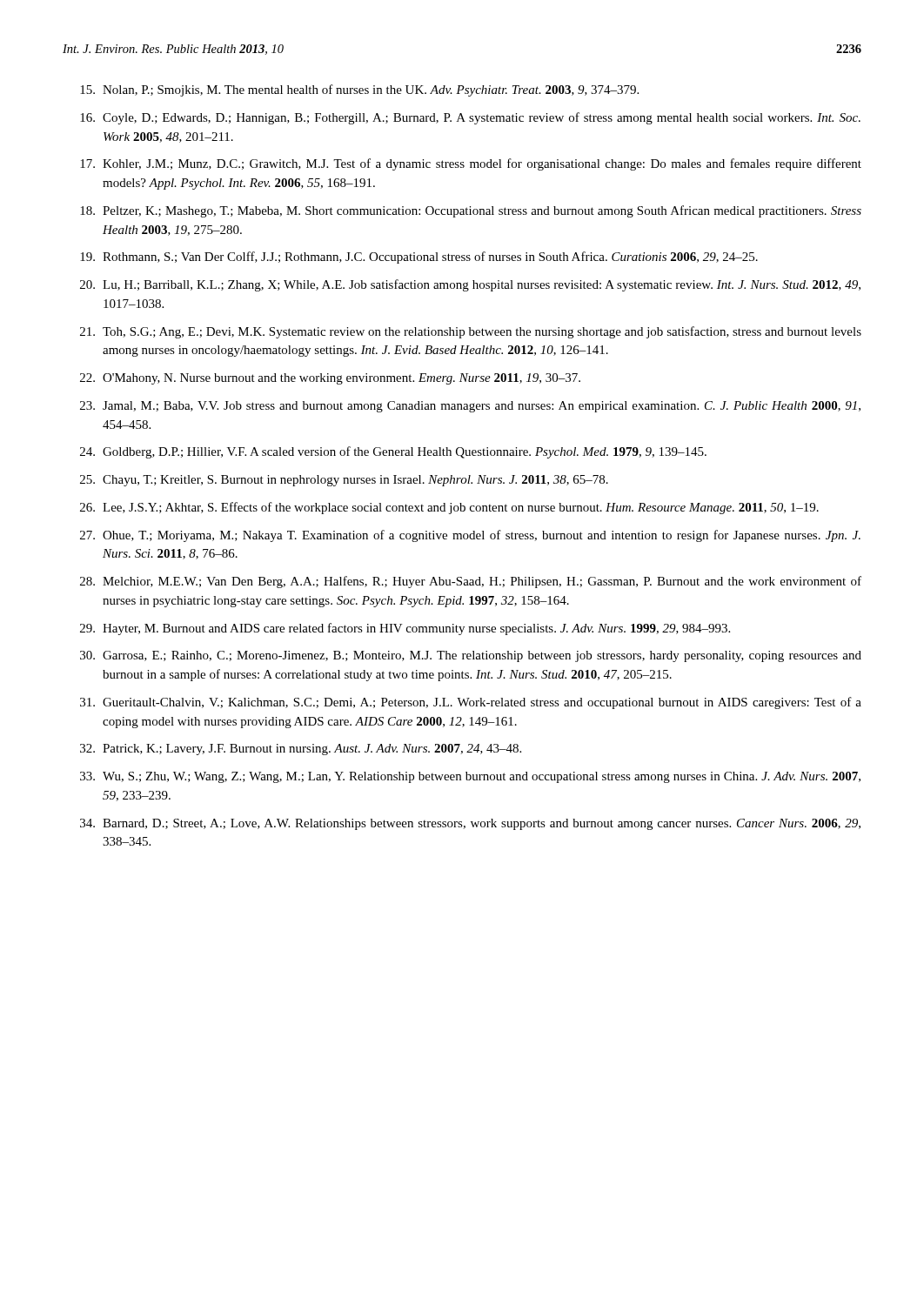The image size is (924, 1305).
Task: Find the block on this page that starts "23. Jamal, M.; Baba, V.V."
Action: (x=462, y=415)
